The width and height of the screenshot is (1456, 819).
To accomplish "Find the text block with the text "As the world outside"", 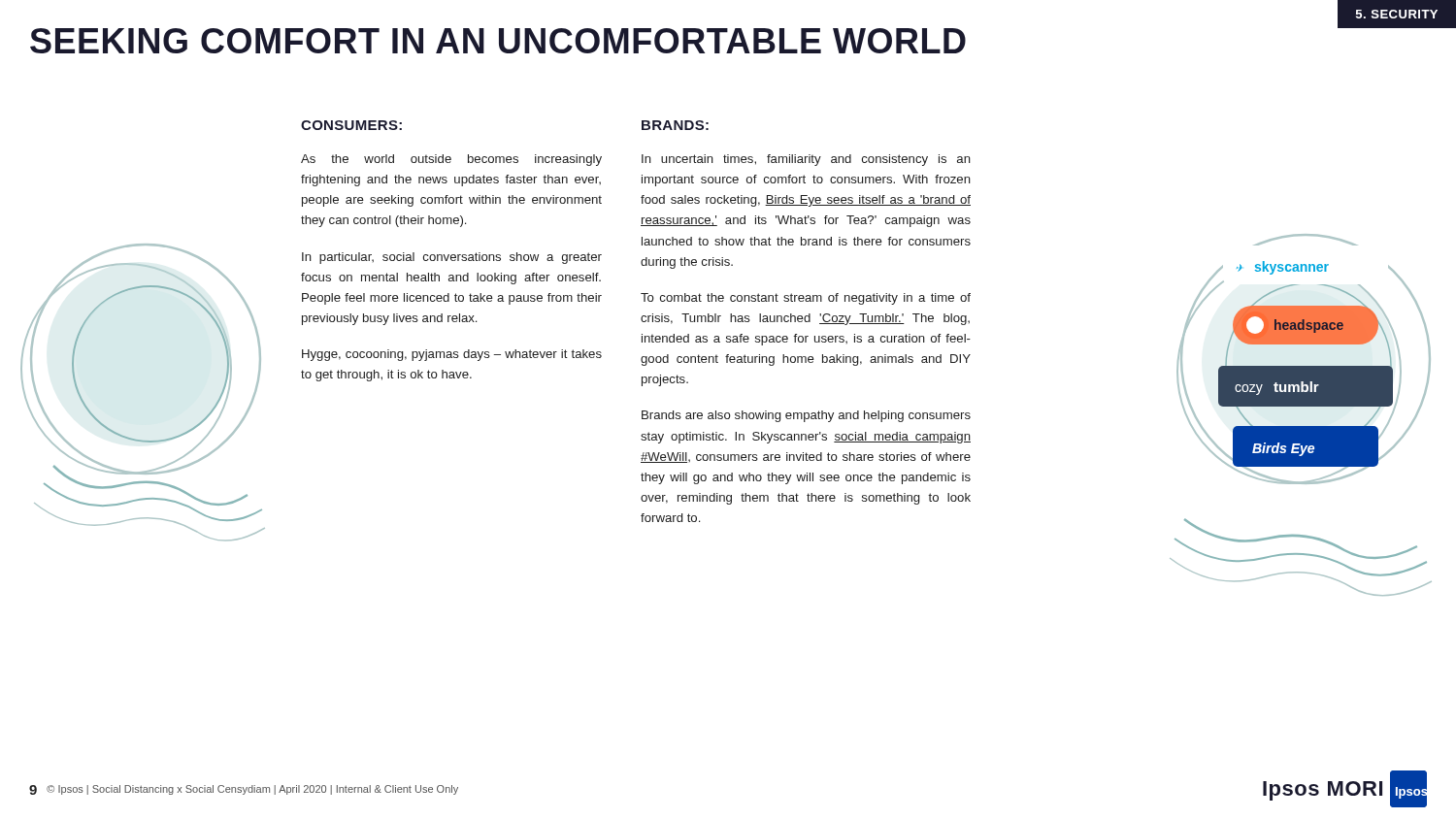I will [x=451, y=189].
